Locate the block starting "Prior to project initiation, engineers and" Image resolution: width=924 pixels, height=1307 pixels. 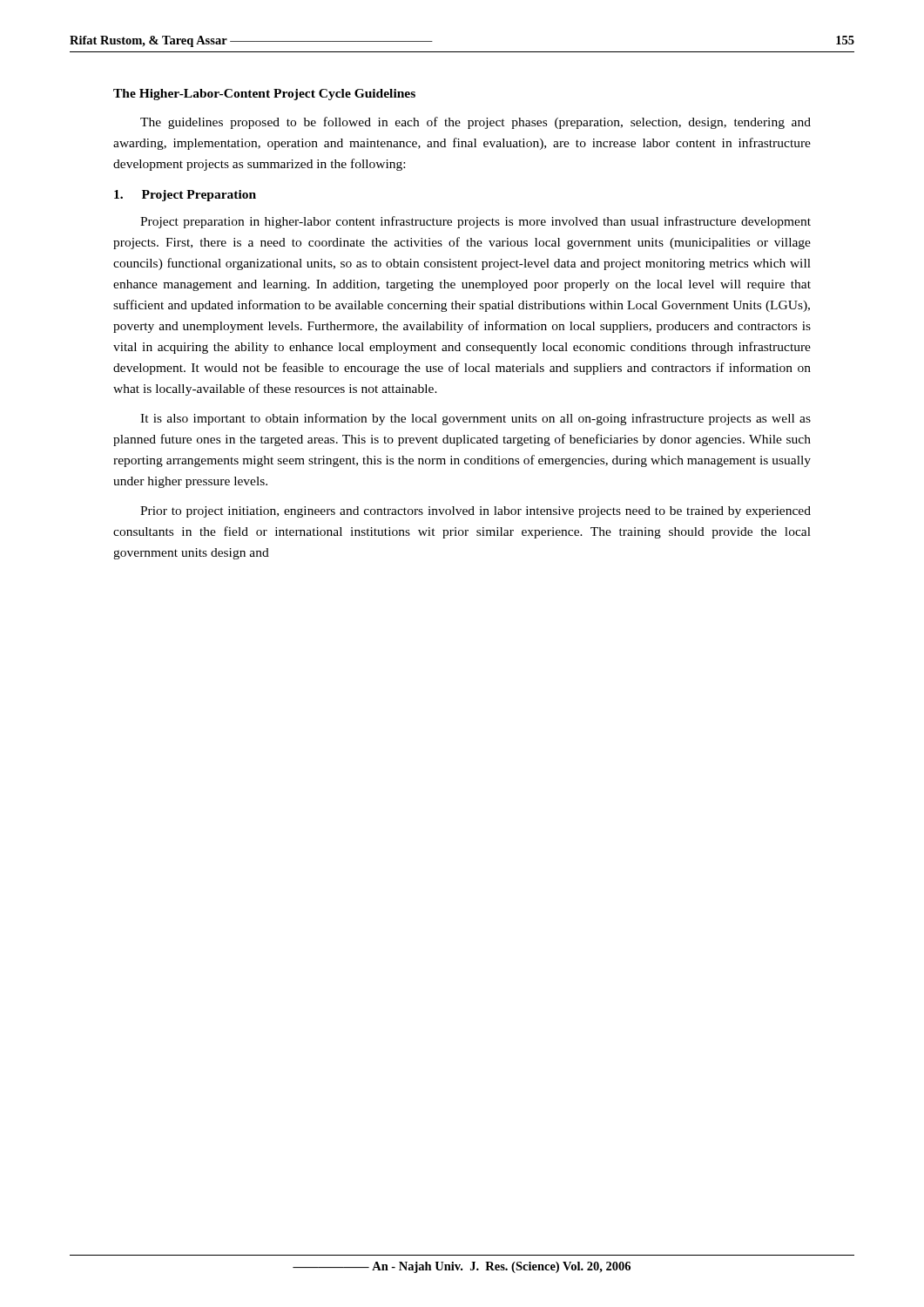pyautogui.click(x=462, y=531)
